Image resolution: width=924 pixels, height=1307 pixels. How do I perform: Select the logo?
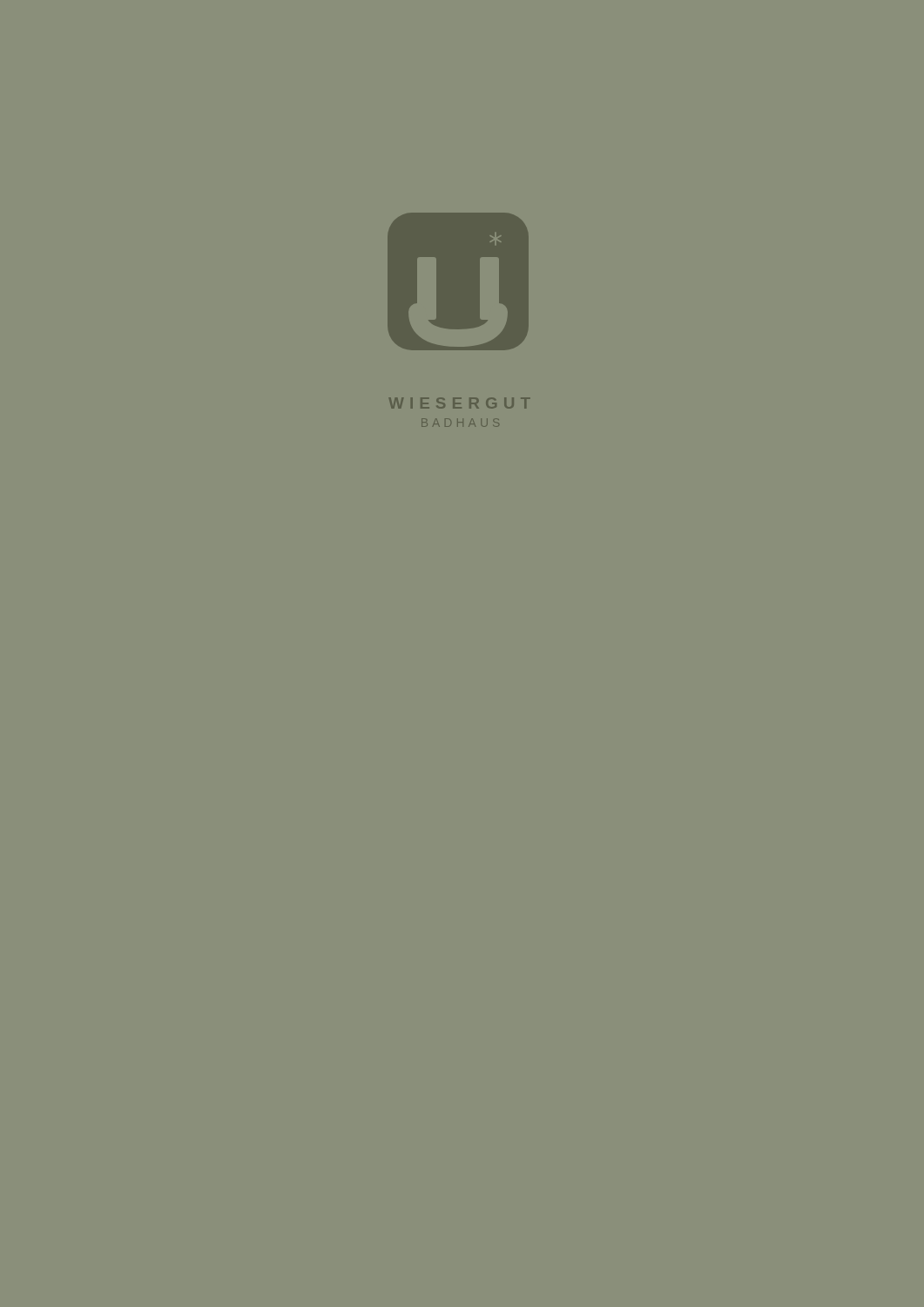pos(462,294)
